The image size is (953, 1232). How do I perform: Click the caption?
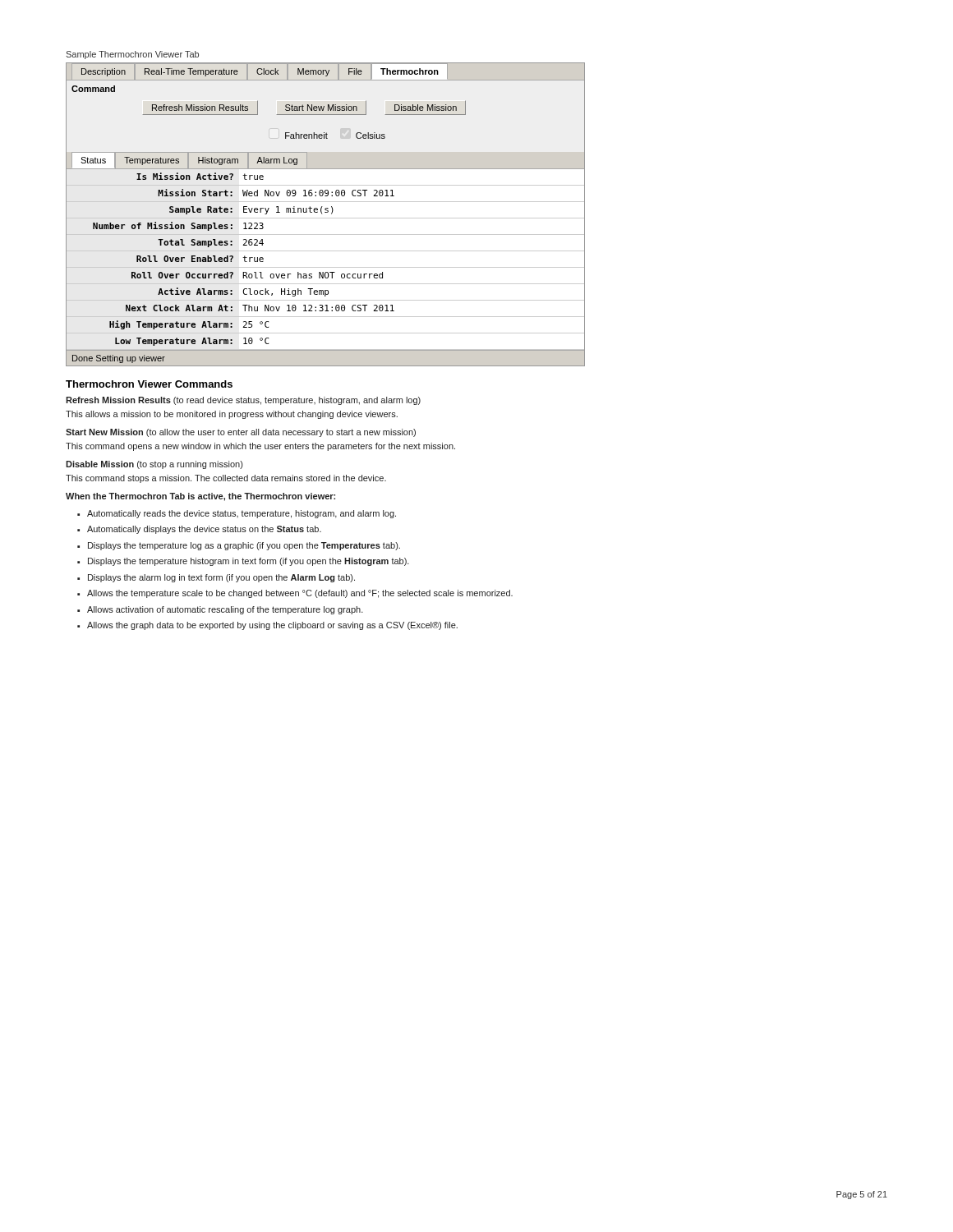click(133, 54)
